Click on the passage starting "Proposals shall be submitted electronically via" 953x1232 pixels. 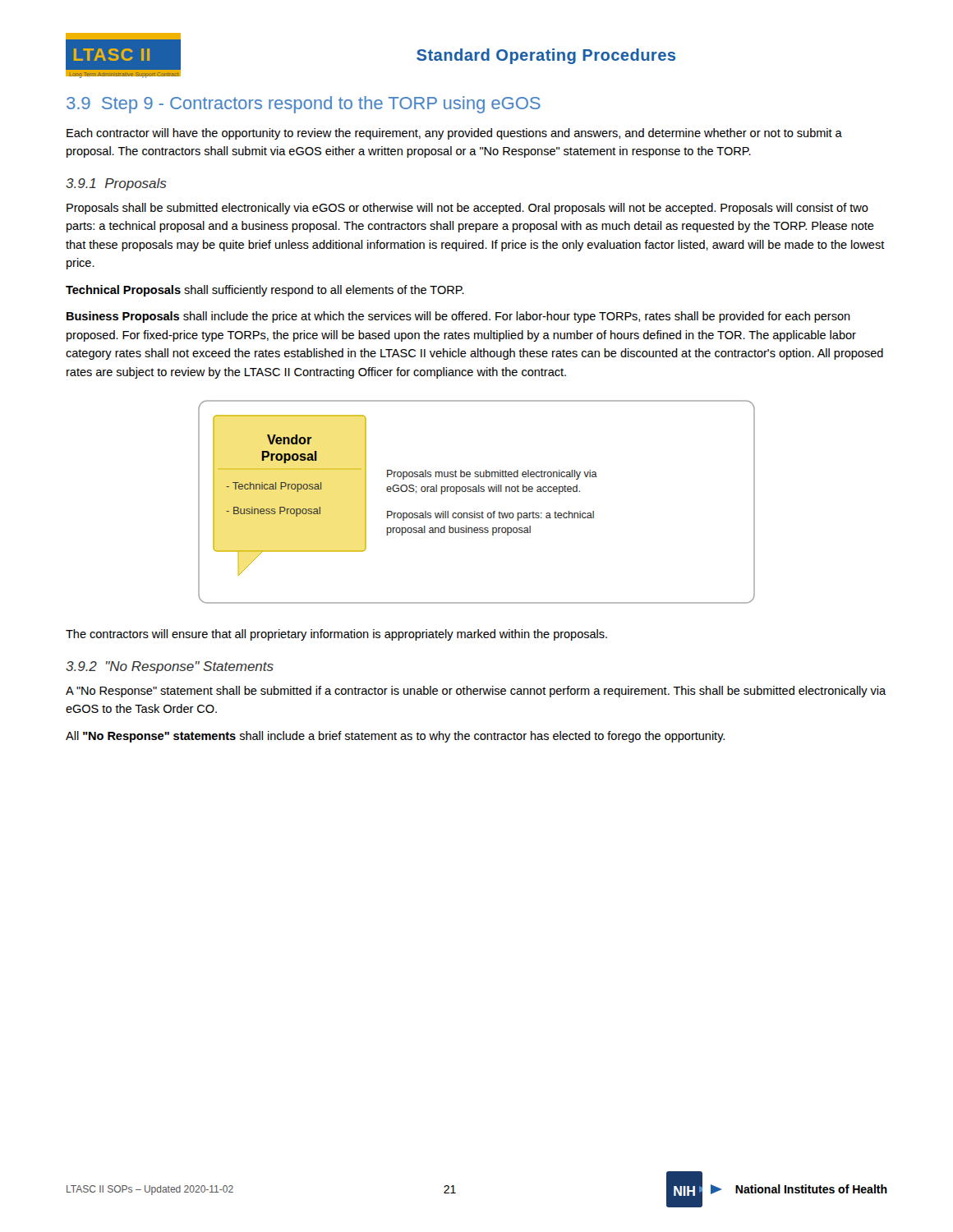coord(476,236)
